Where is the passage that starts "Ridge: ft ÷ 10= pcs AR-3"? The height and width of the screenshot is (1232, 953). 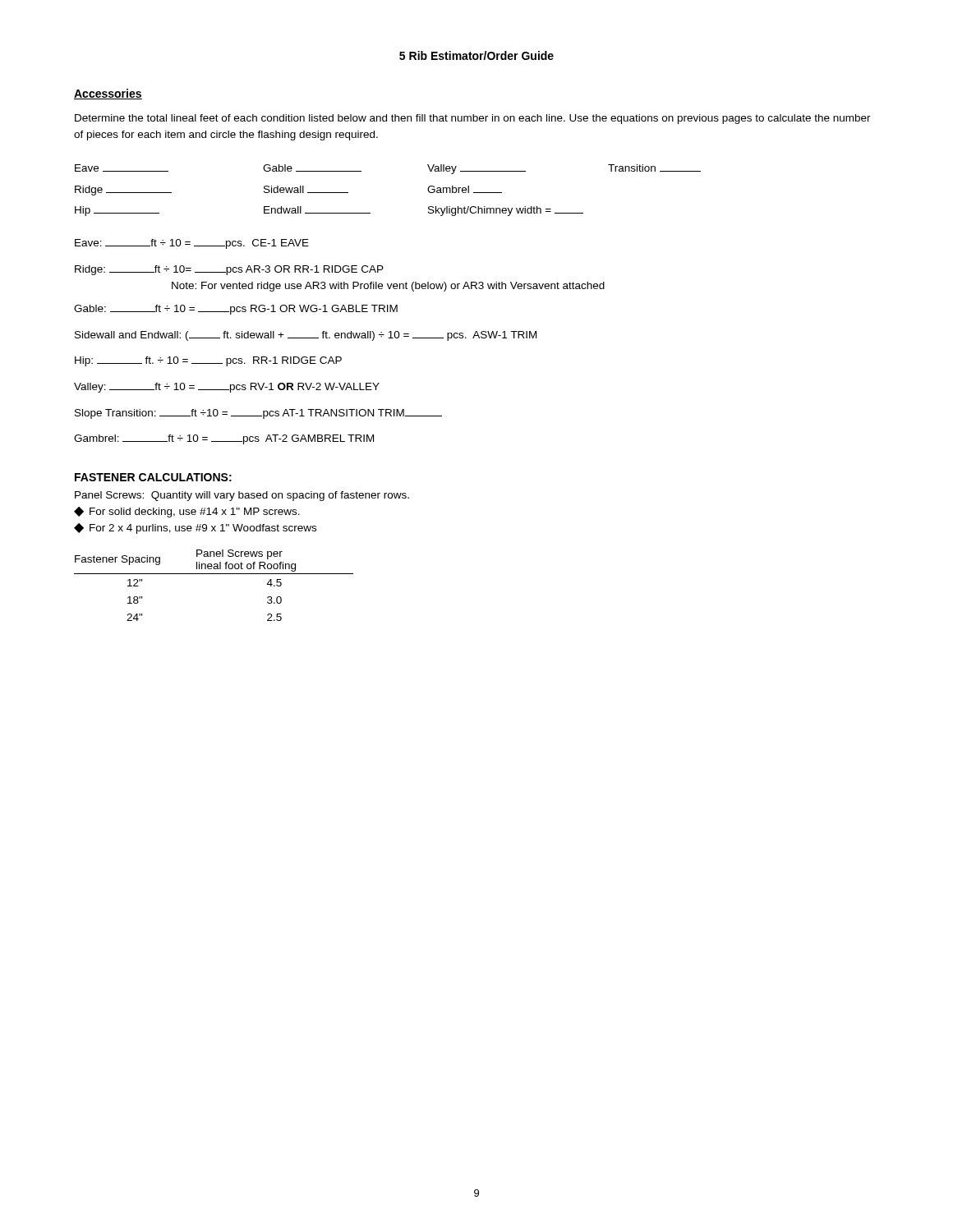(x=229, y=268)
